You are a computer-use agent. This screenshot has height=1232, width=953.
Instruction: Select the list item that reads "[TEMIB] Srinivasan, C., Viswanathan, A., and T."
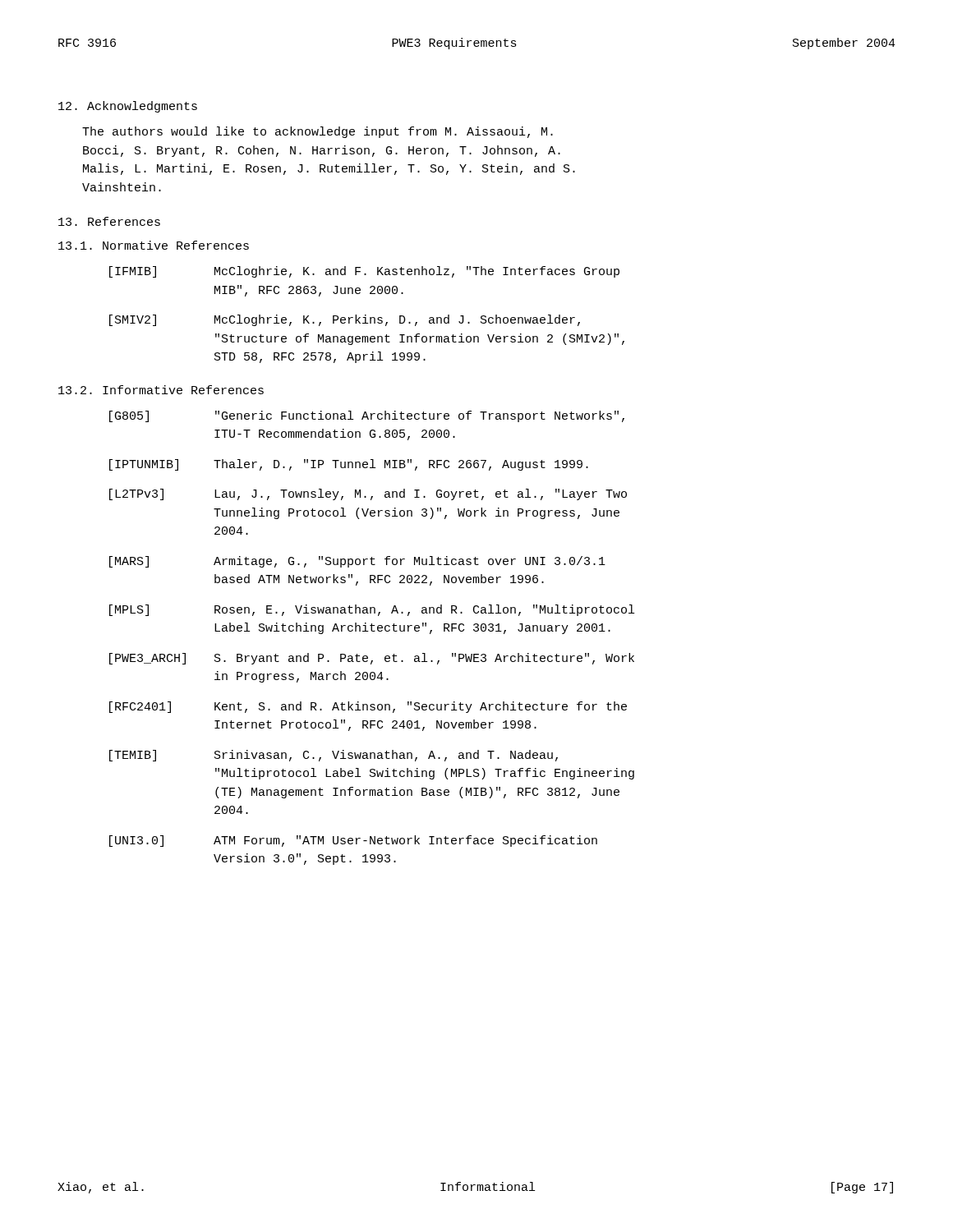pos(501,784)
